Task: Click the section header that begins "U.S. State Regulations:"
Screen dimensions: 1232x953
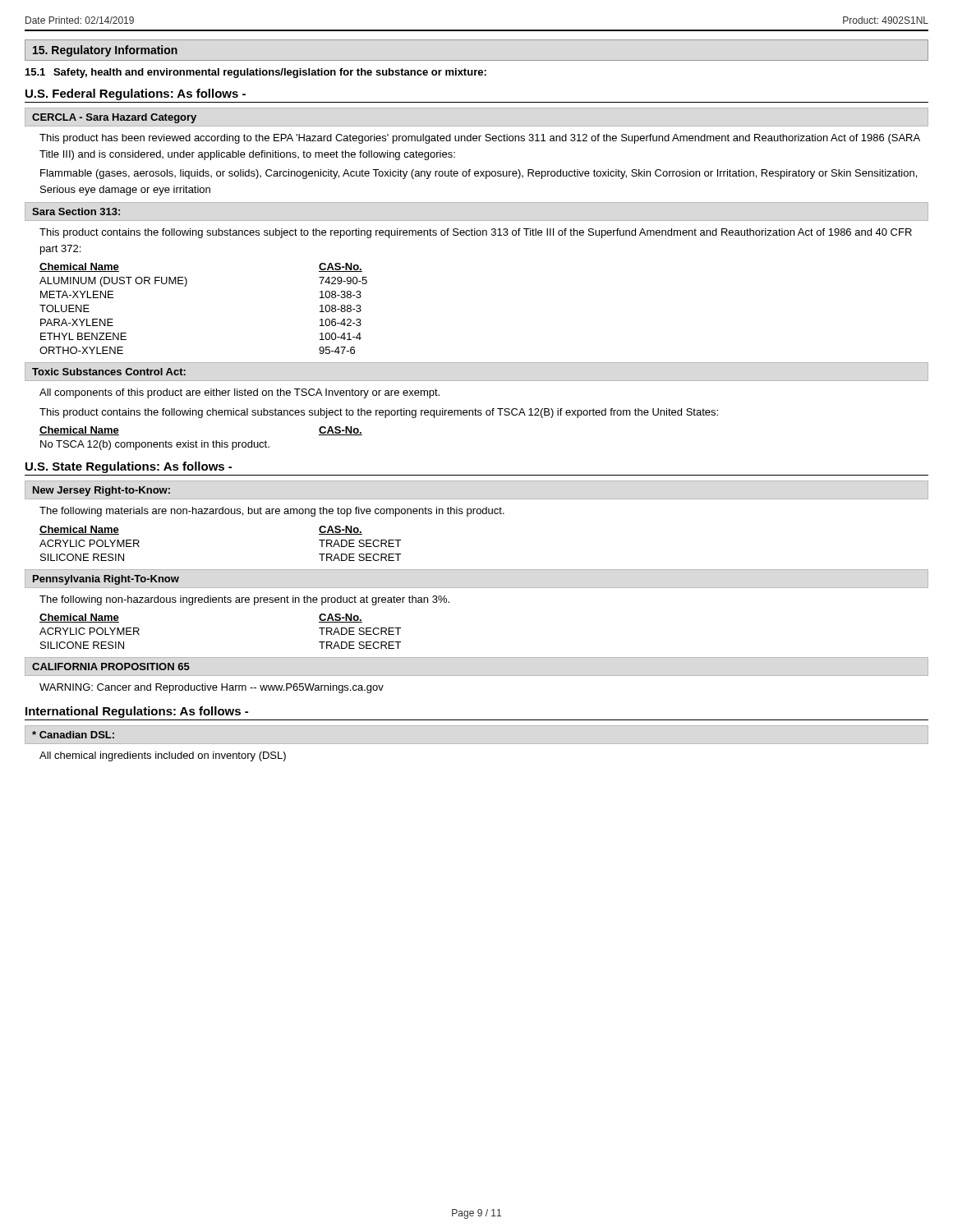Action: [129, 466]
